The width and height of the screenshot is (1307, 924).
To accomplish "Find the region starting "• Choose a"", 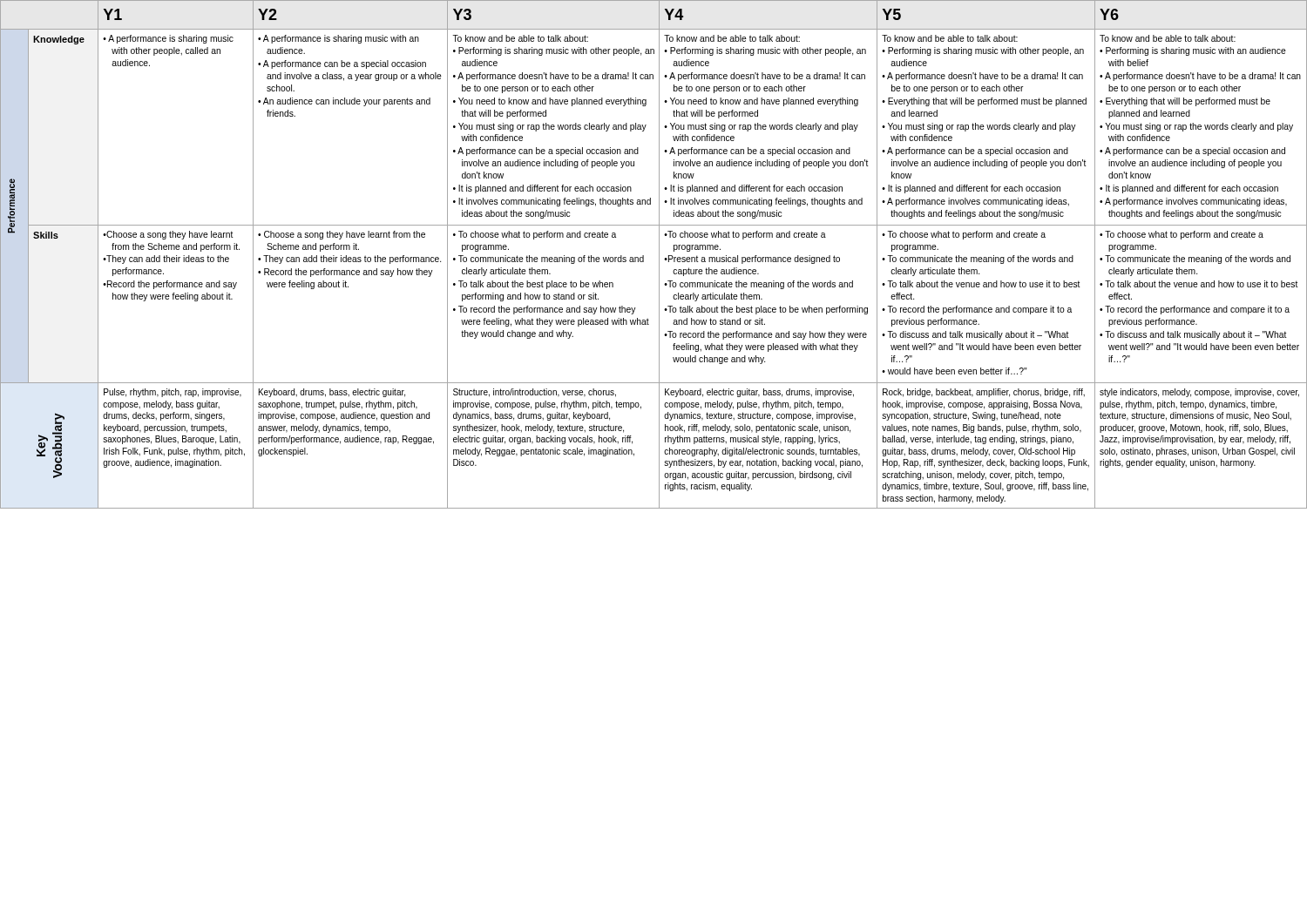I will pos(350,260).
